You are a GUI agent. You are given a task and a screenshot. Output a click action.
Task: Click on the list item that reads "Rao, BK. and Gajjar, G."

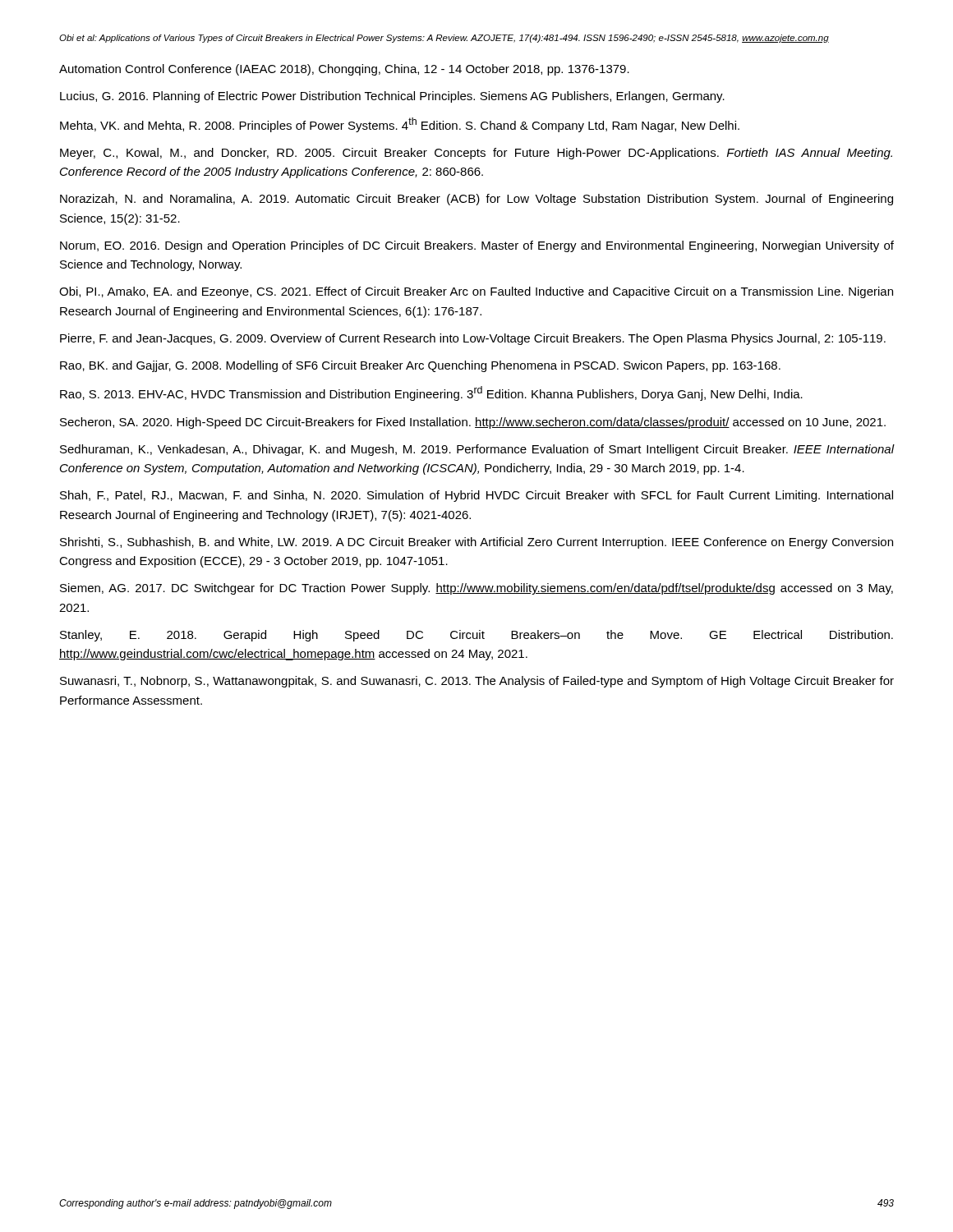420,365
